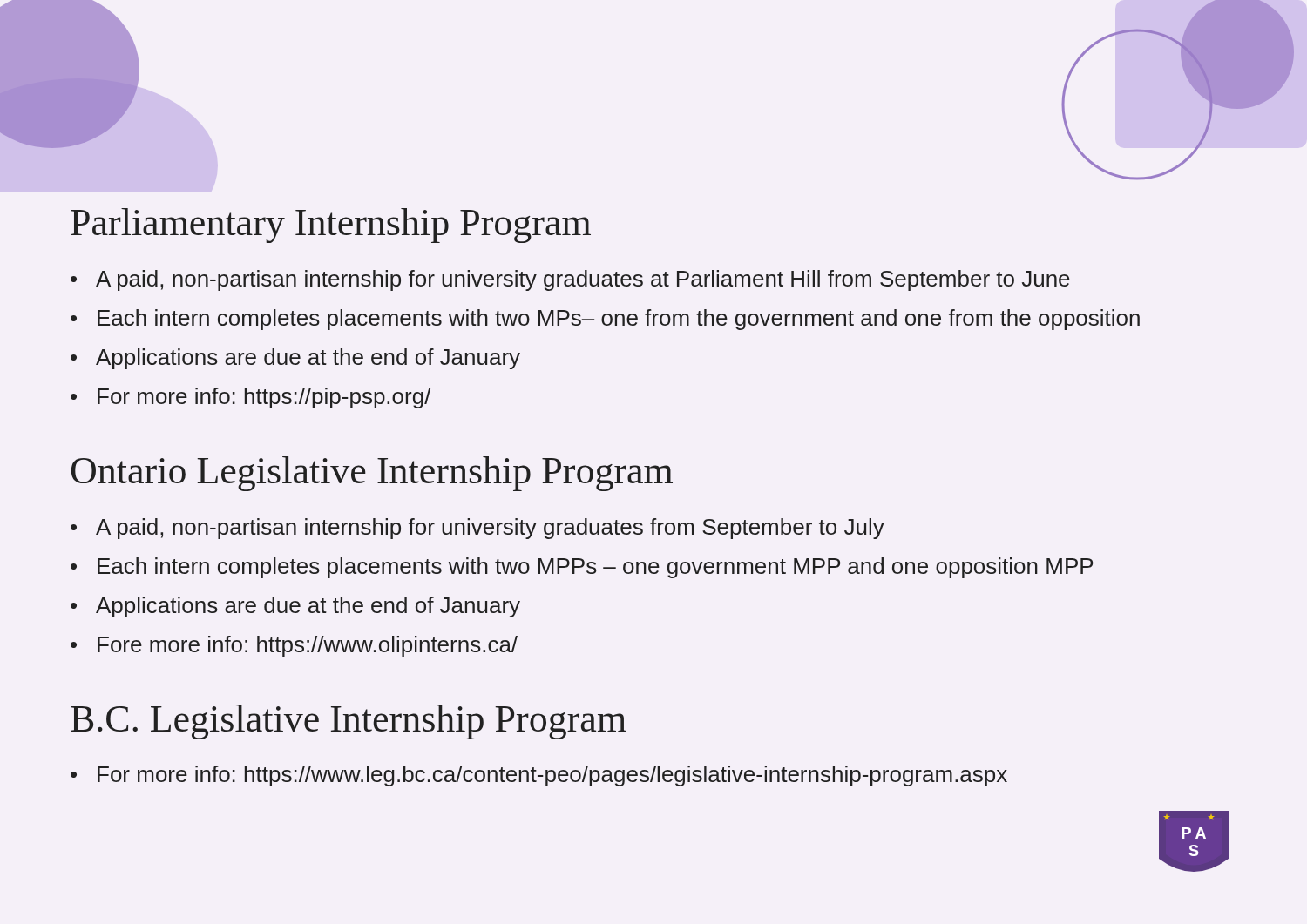The image size is (1307, 924).
Task: Find the passage starting "For more info: https://pip-psp.org/"
Action: click(x=251, y=398)
